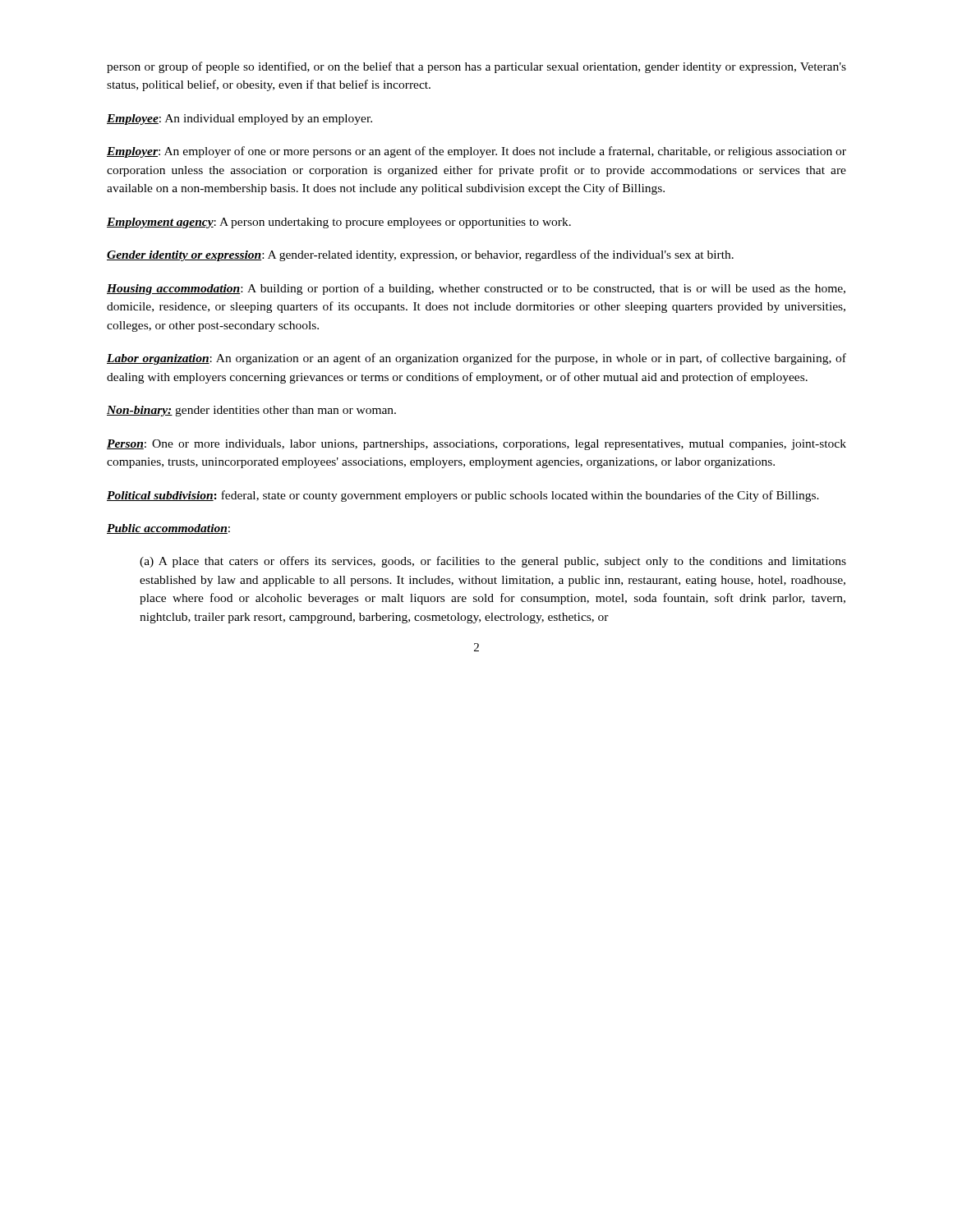Point to the block beginning "Labor organization: An organization or an agent"
This screenshot has height=1232, width=953.
476,368
